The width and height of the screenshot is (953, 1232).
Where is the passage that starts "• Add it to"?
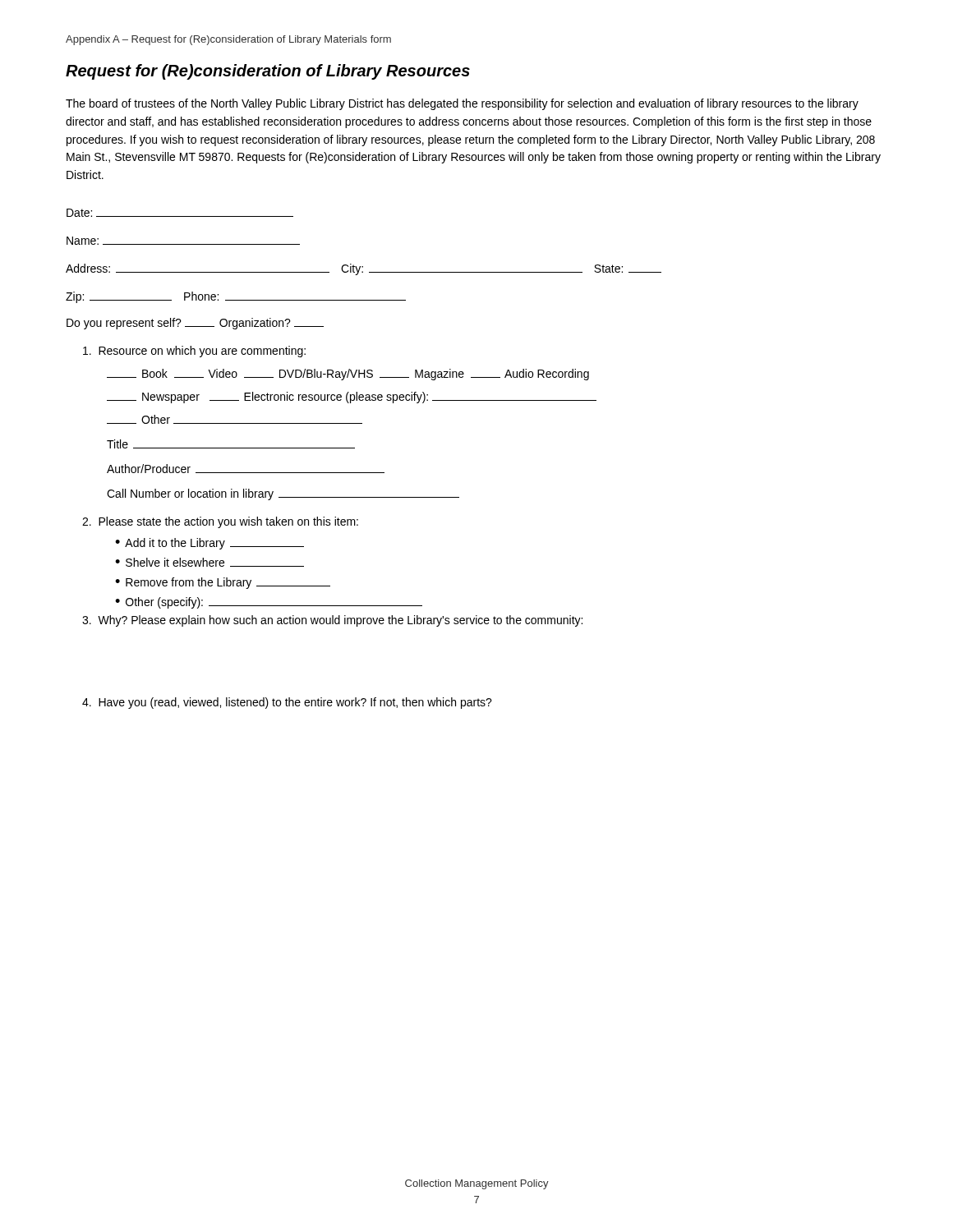(209, 542)
